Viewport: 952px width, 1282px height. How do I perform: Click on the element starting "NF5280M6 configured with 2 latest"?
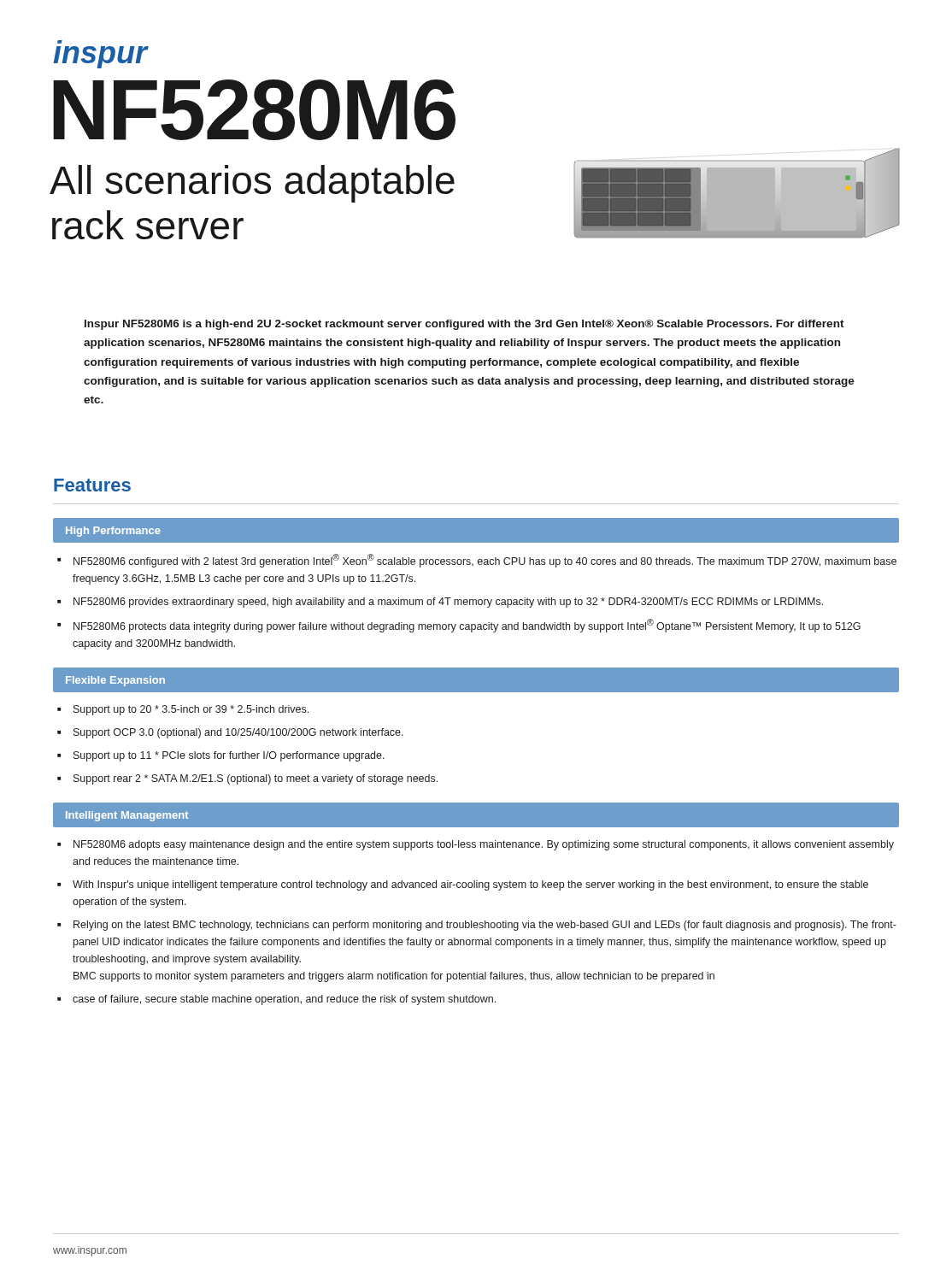(x=486, y=569)
